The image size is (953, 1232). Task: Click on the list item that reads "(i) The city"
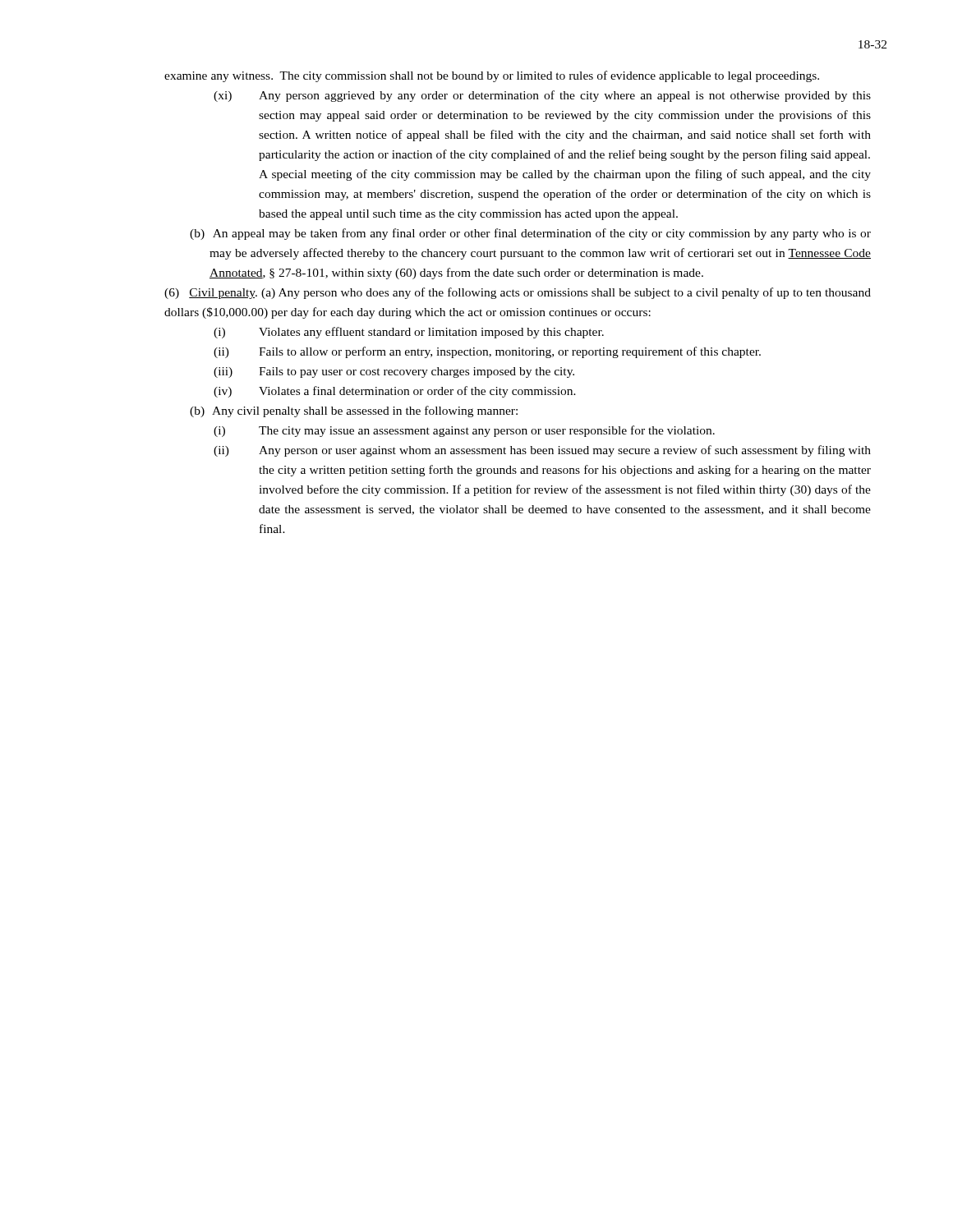542,431
